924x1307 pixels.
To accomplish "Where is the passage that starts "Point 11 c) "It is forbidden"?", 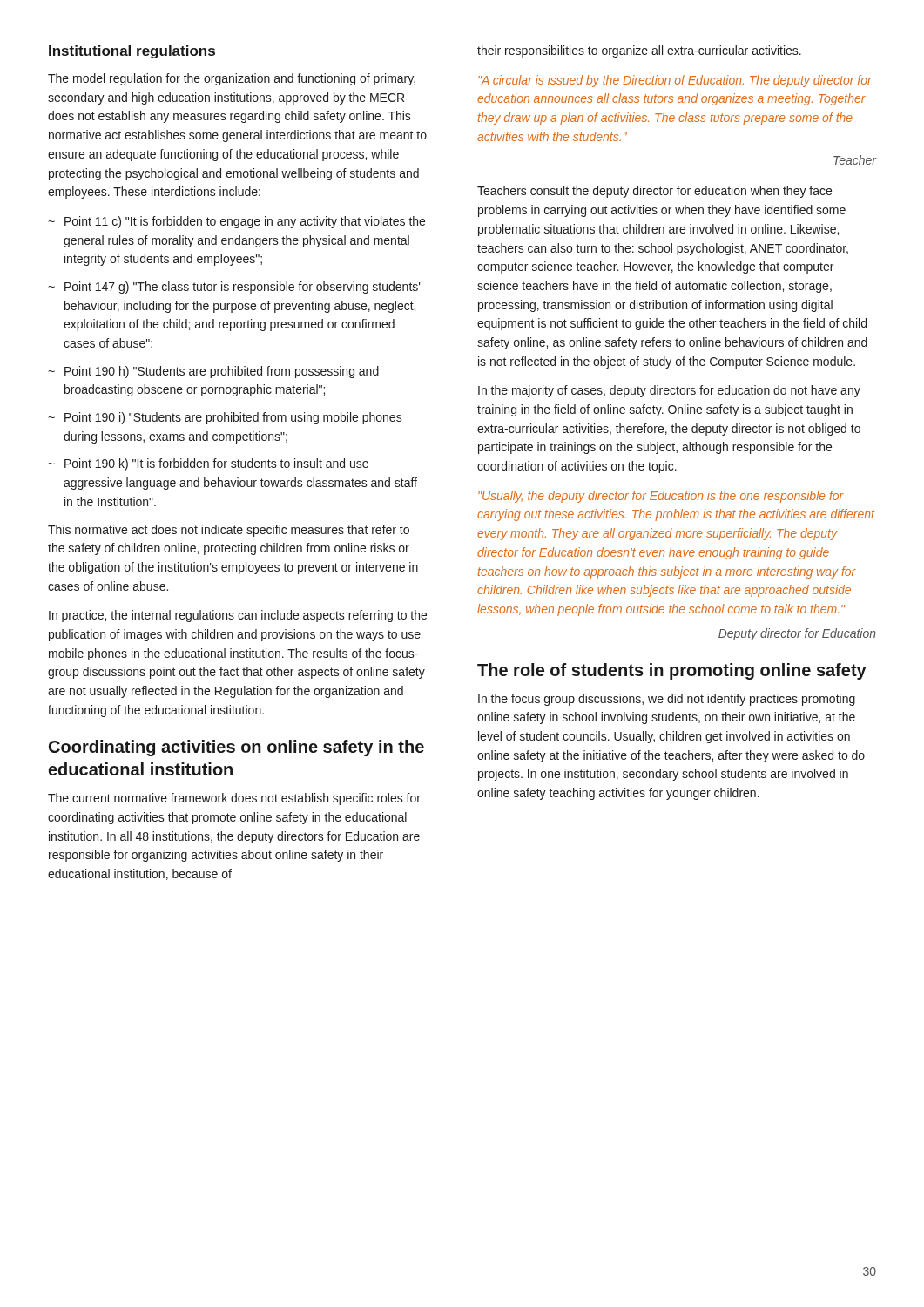I will coord(245,240).
